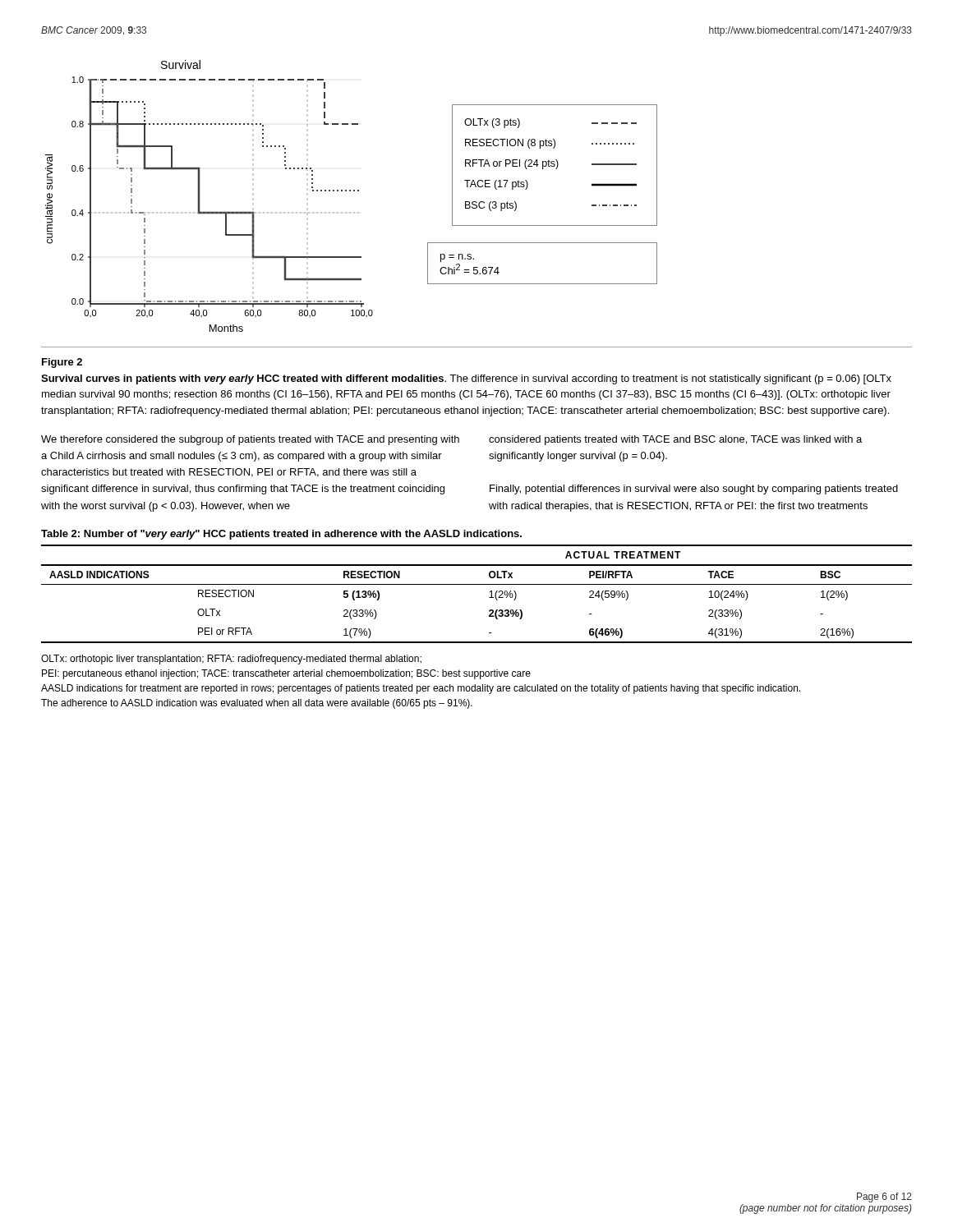Click on the line chart
This screenshot has height=1232, width=953.
218,195
